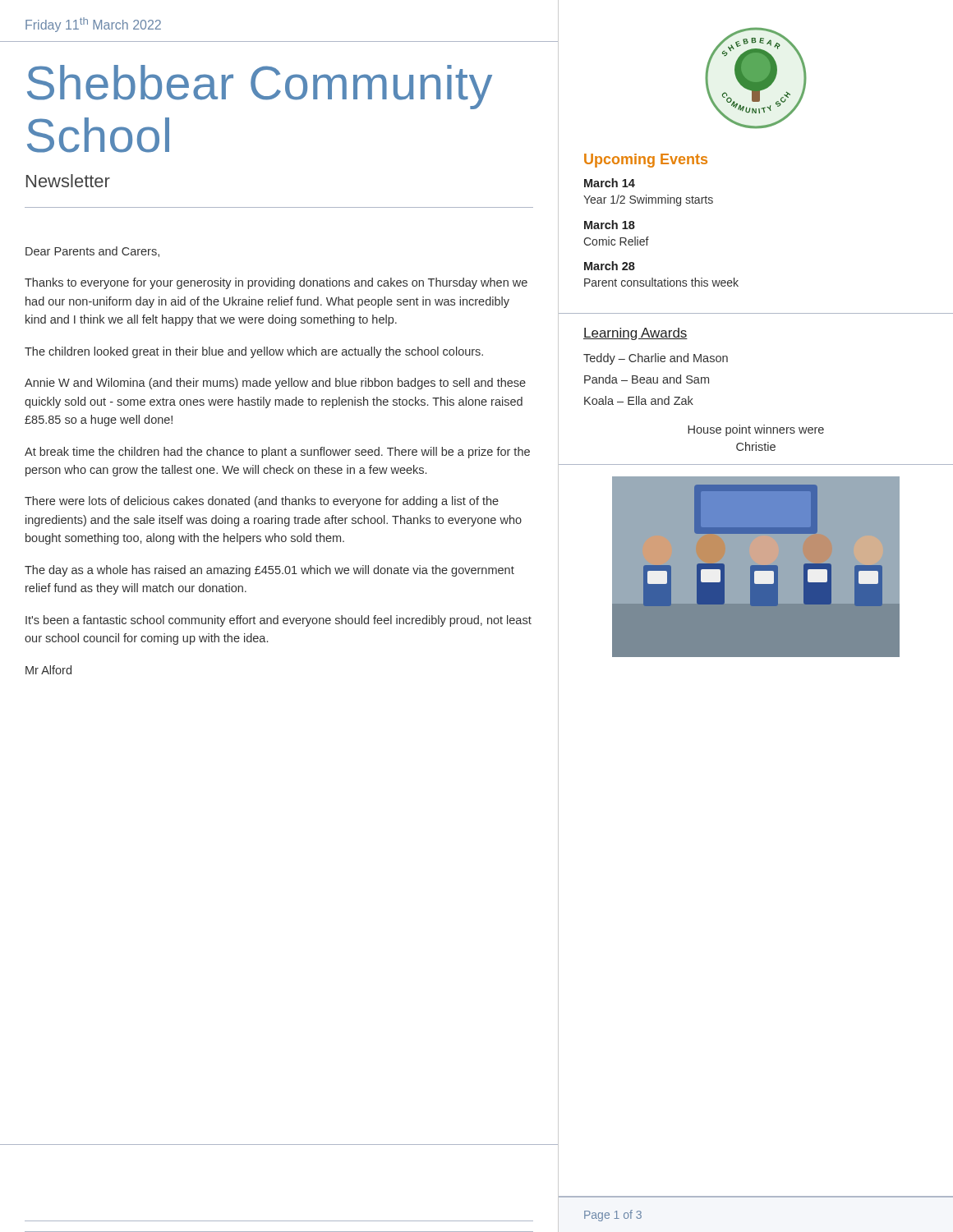953x1232 pixels.
Task: Navigate to the region starting "At break time the"
Action: (x=278, y=461)
